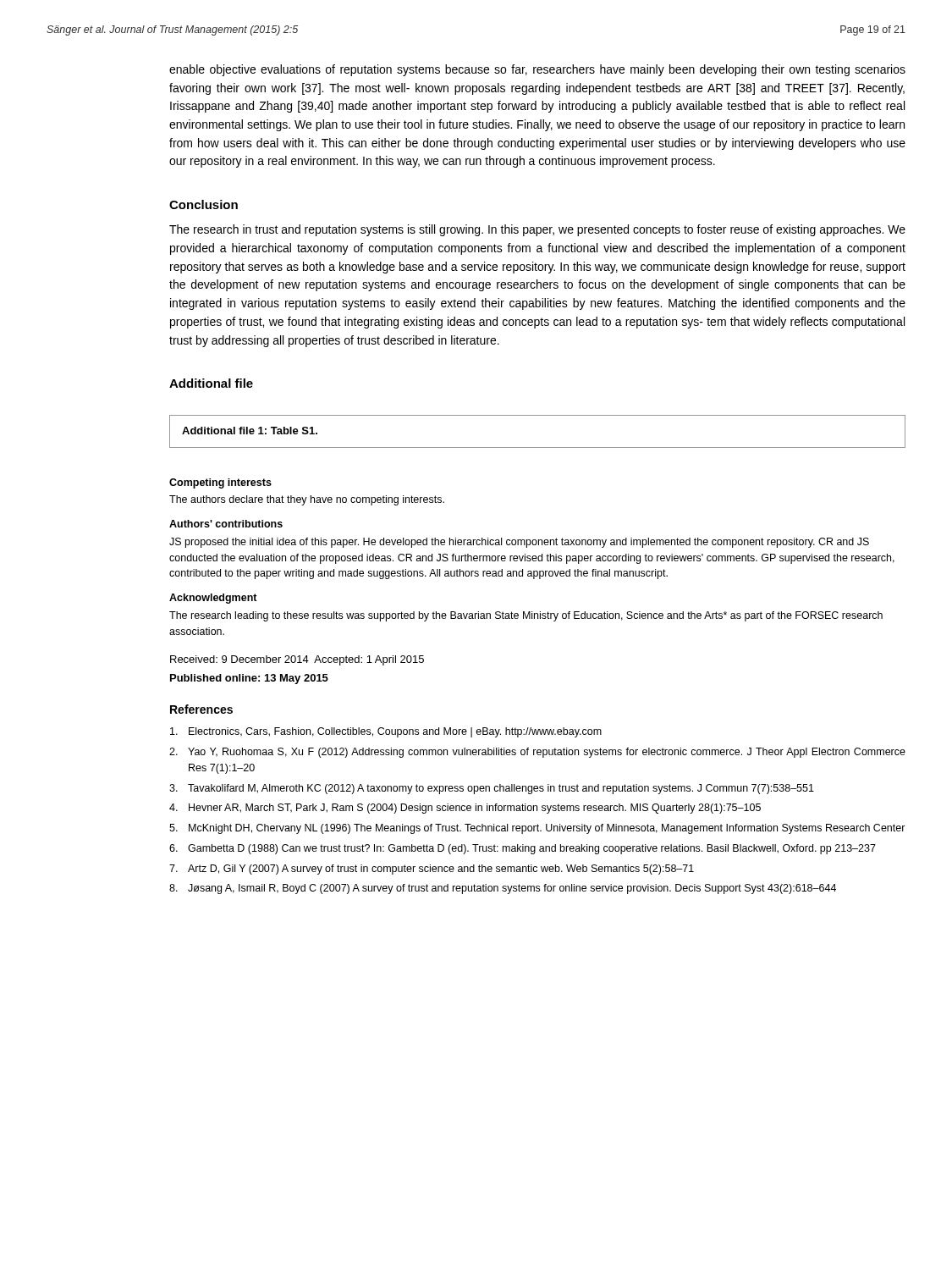Navigate to the block starting "8. Jøsang A, Ismail R, Boyd"
Viewport: 952px width, 1270px height.
pos(537,889)
